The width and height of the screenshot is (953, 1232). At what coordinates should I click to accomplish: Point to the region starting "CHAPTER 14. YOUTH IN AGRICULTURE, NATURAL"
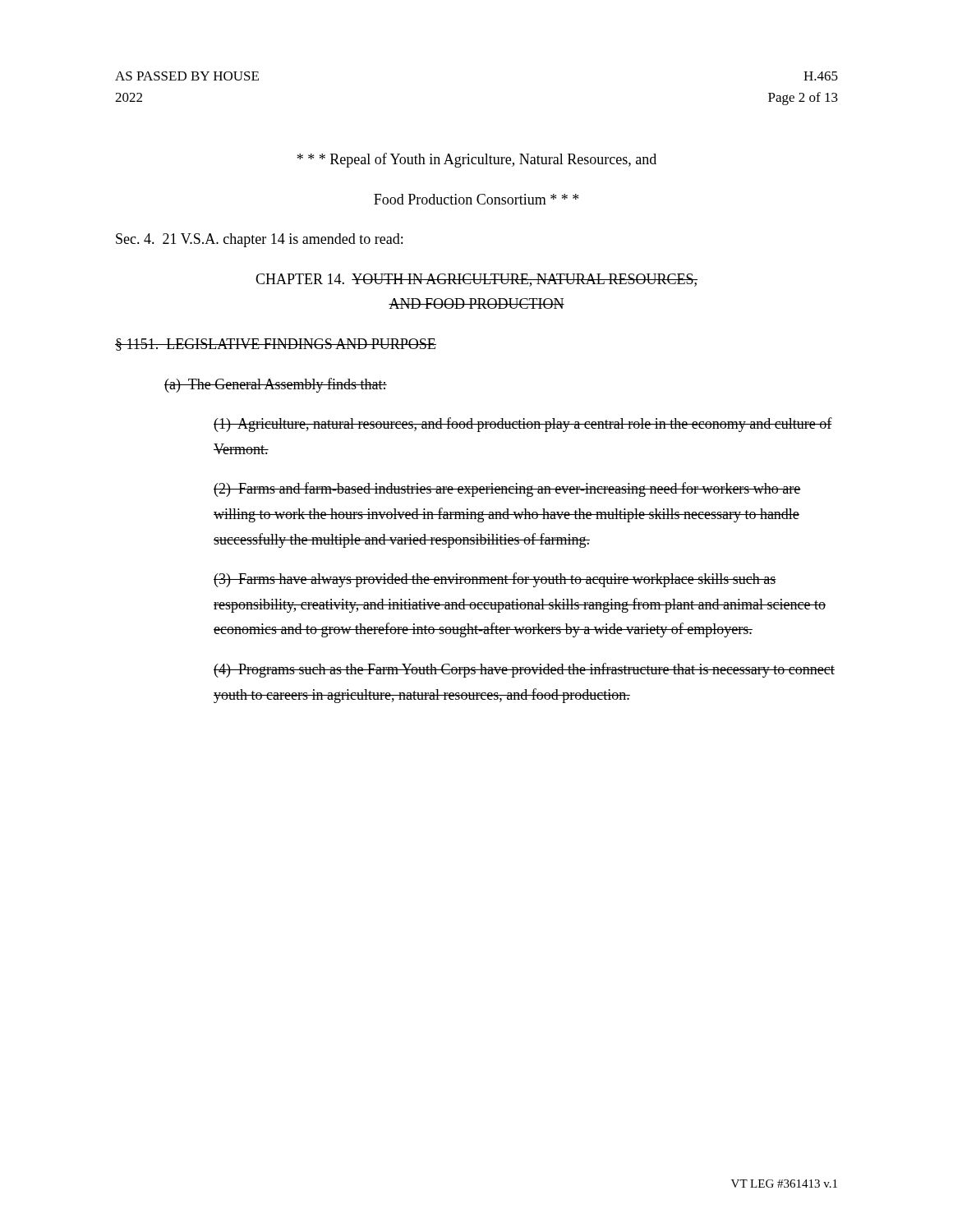tap(476, 292)
